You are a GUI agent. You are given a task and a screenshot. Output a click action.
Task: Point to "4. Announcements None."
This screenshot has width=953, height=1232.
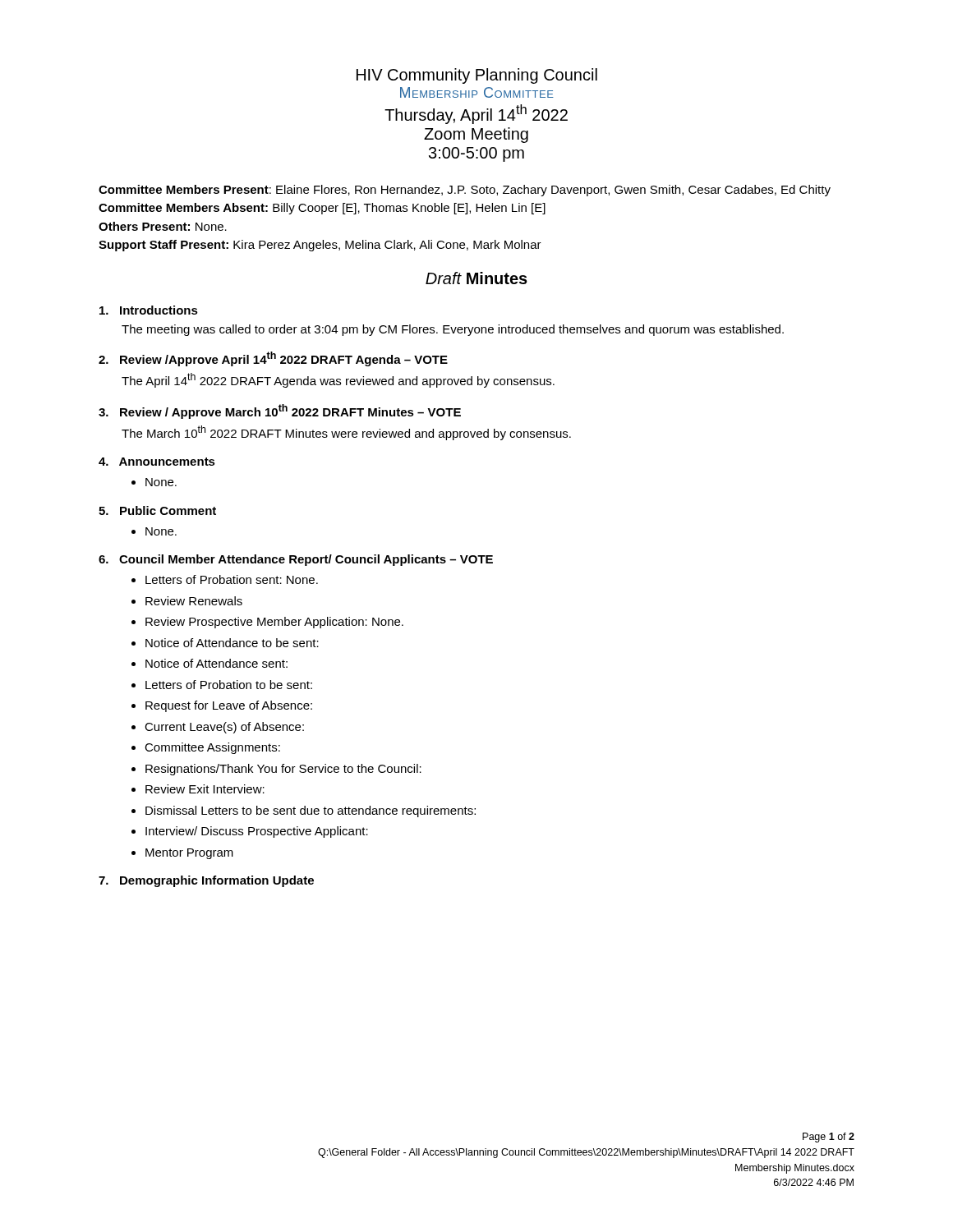[157, 462]
